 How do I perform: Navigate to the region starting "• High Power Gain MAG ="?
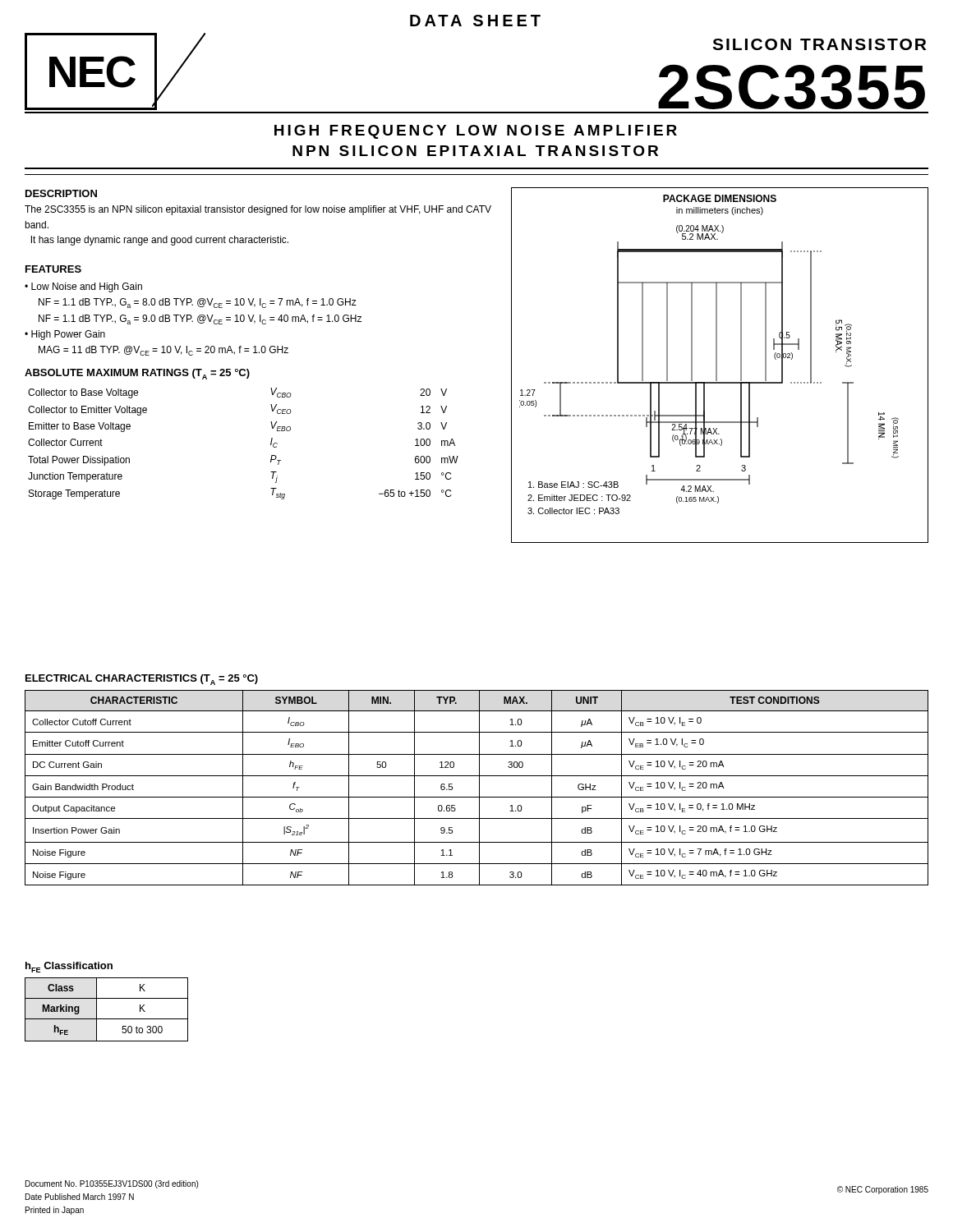point(259,344)
